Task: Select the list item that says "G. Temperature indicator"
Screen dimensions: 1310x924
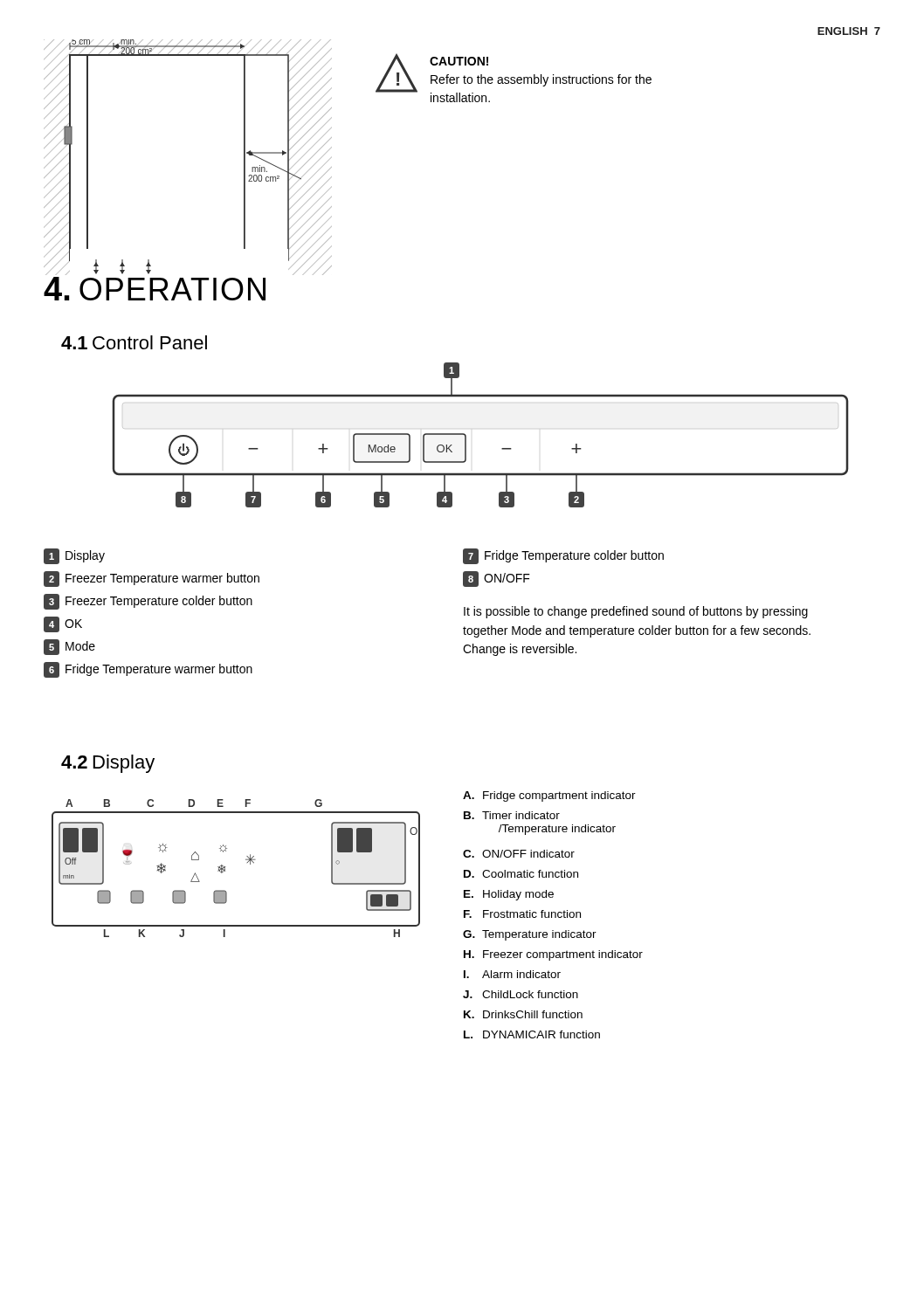Action: (529, 934)
